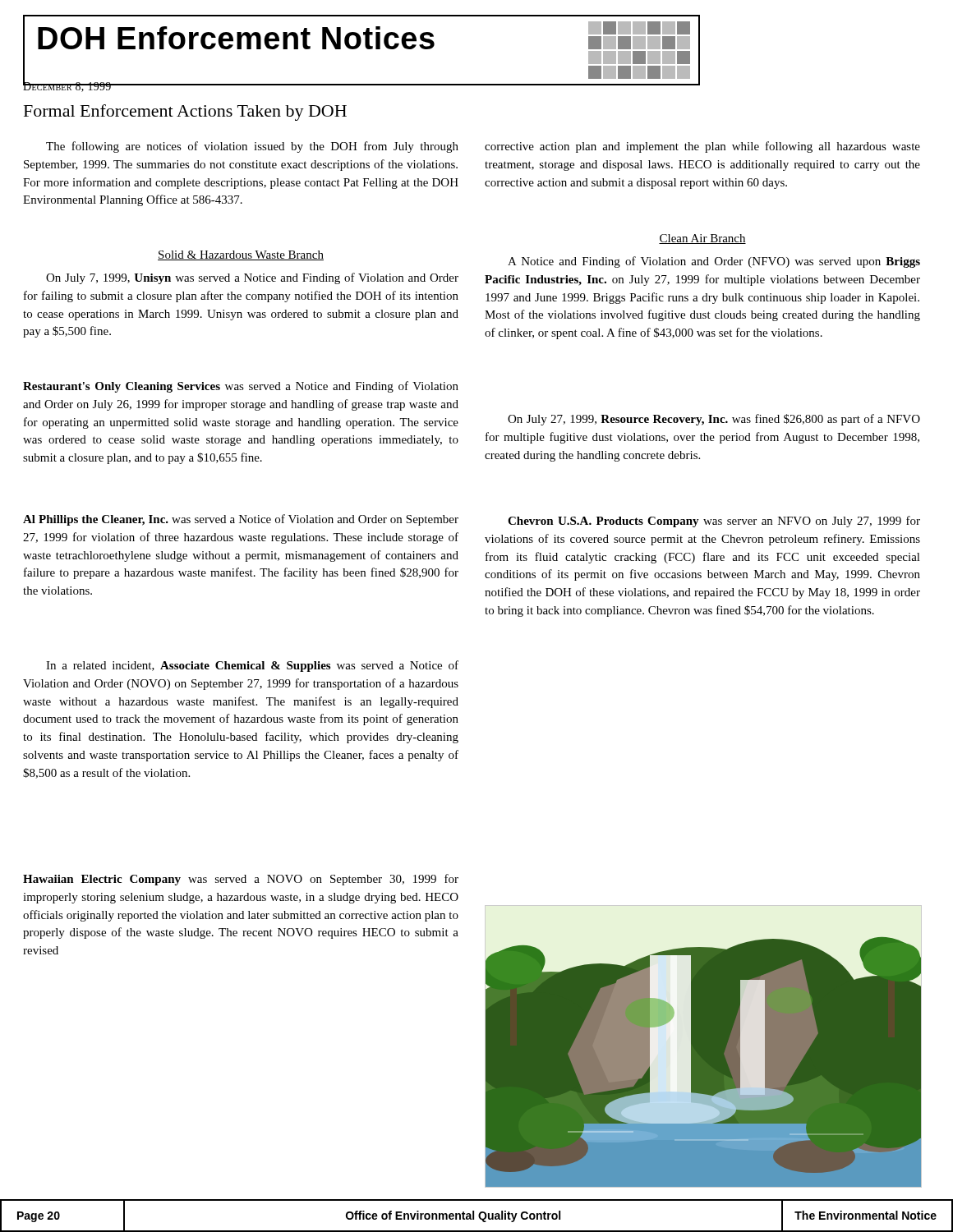
Task: Click on the text block that says "On July 27, 1999, Resource Recovery, Inc."
Action: (x=702, y=437)
